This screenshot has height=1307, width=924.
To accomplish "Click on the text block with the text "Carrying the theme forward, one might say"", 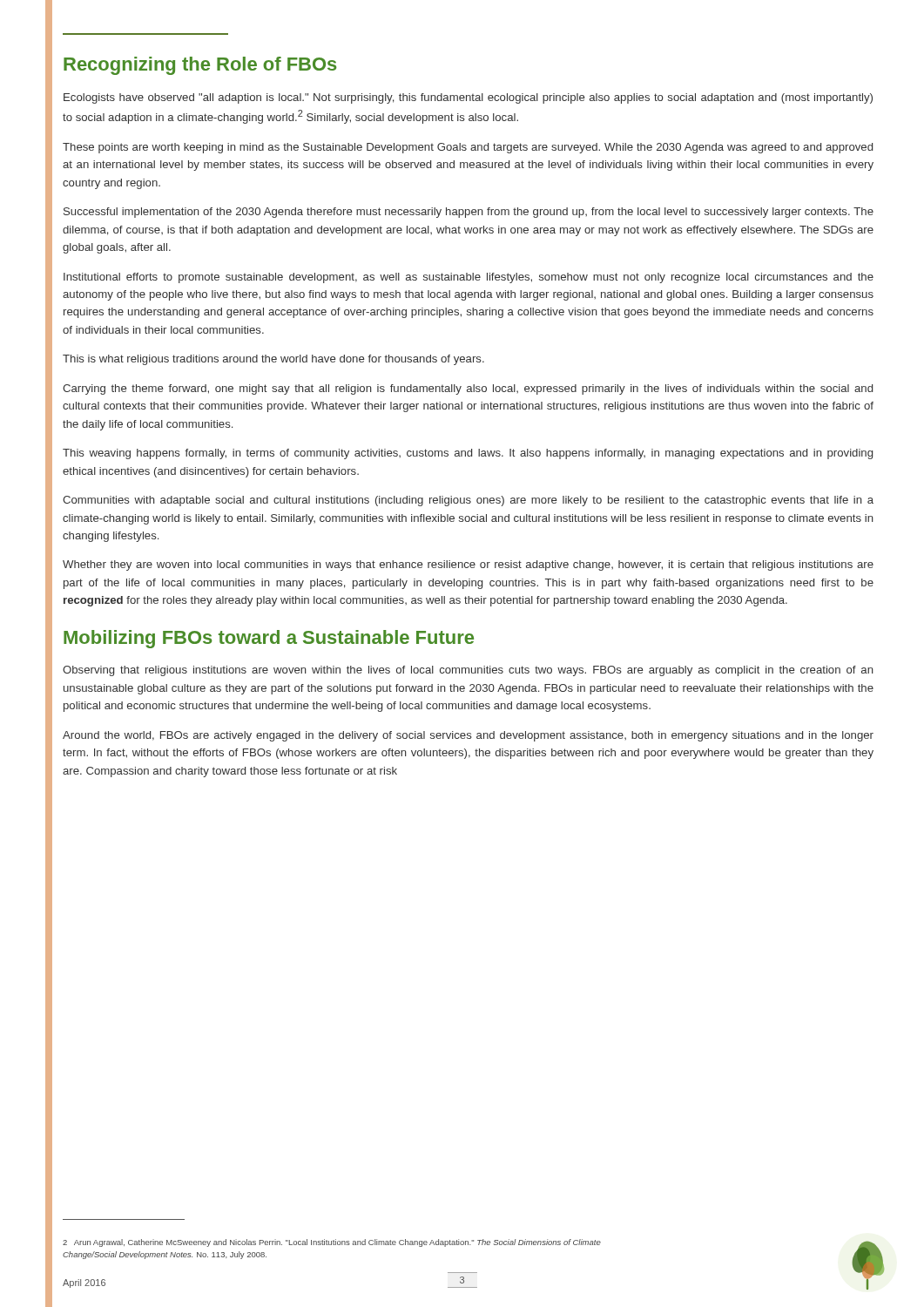I will tap(468, 406).
